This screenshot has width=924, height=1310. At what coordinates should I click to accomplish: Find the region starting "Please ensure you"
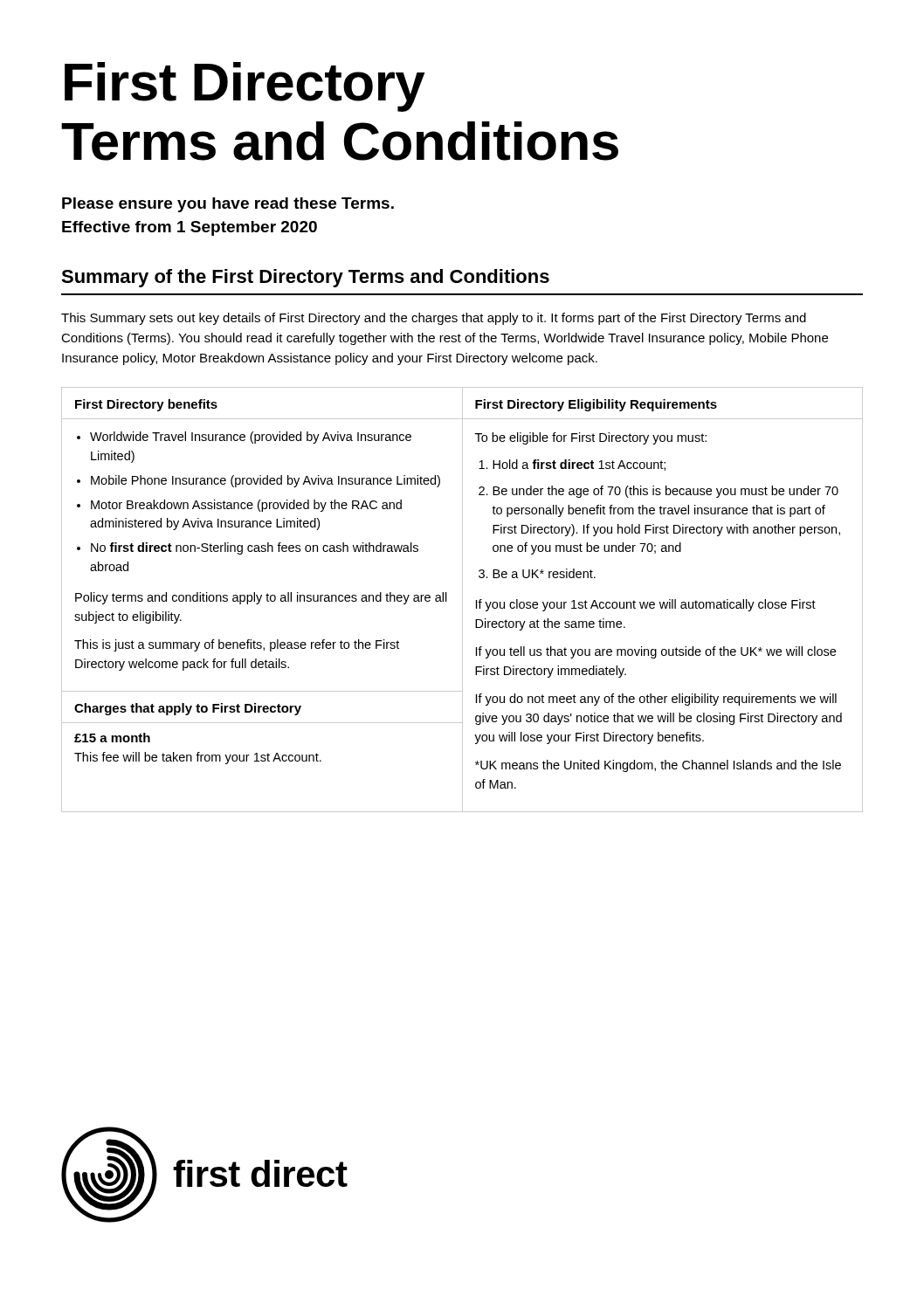[228, 205]
